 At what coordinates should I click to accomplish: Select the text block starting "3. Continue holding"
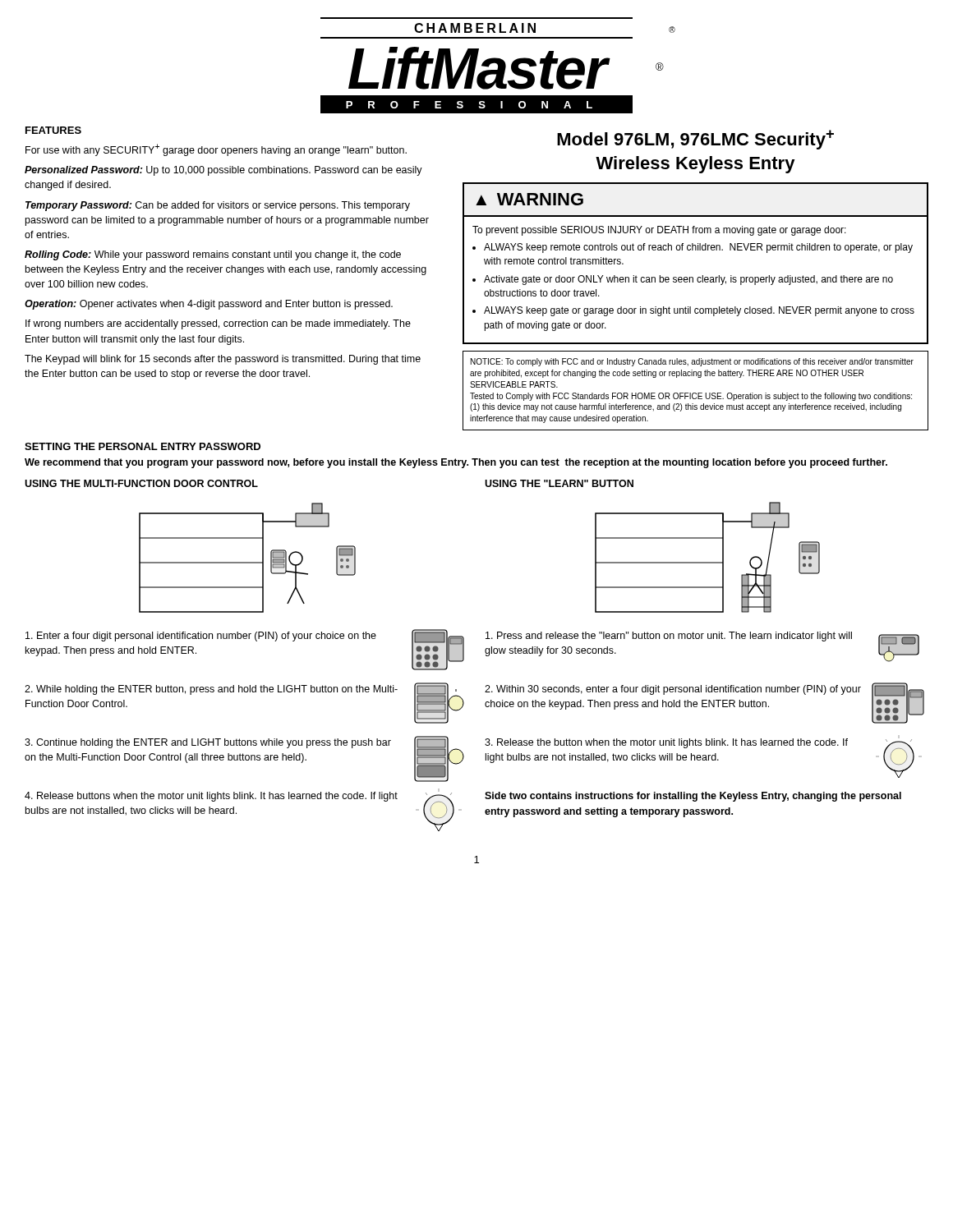(246, 758)
